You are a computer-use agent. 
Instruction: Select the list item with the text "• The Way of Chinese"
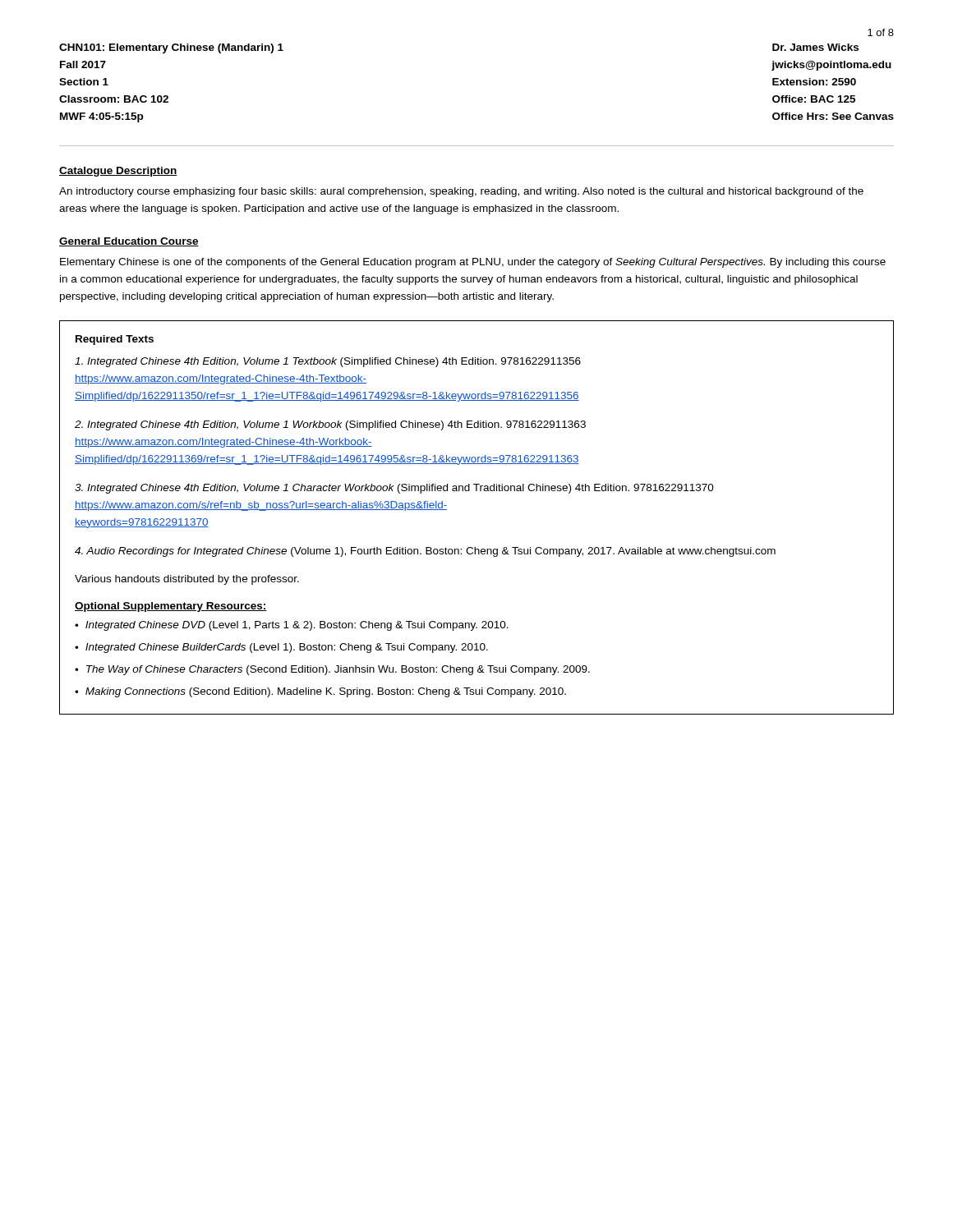(x=333, y=670)
